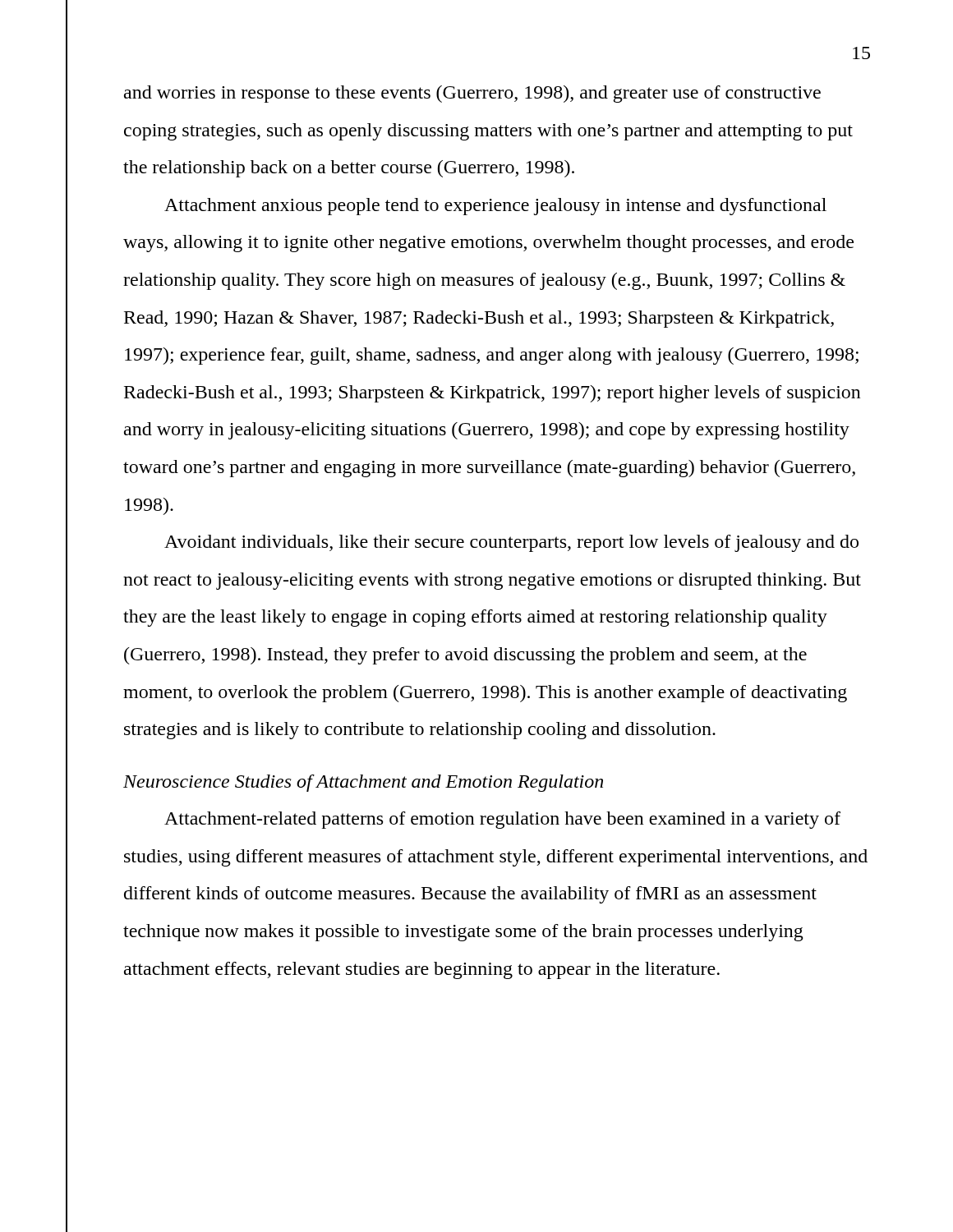
Task: Locate the section header
Action: (x=364, y=781)
